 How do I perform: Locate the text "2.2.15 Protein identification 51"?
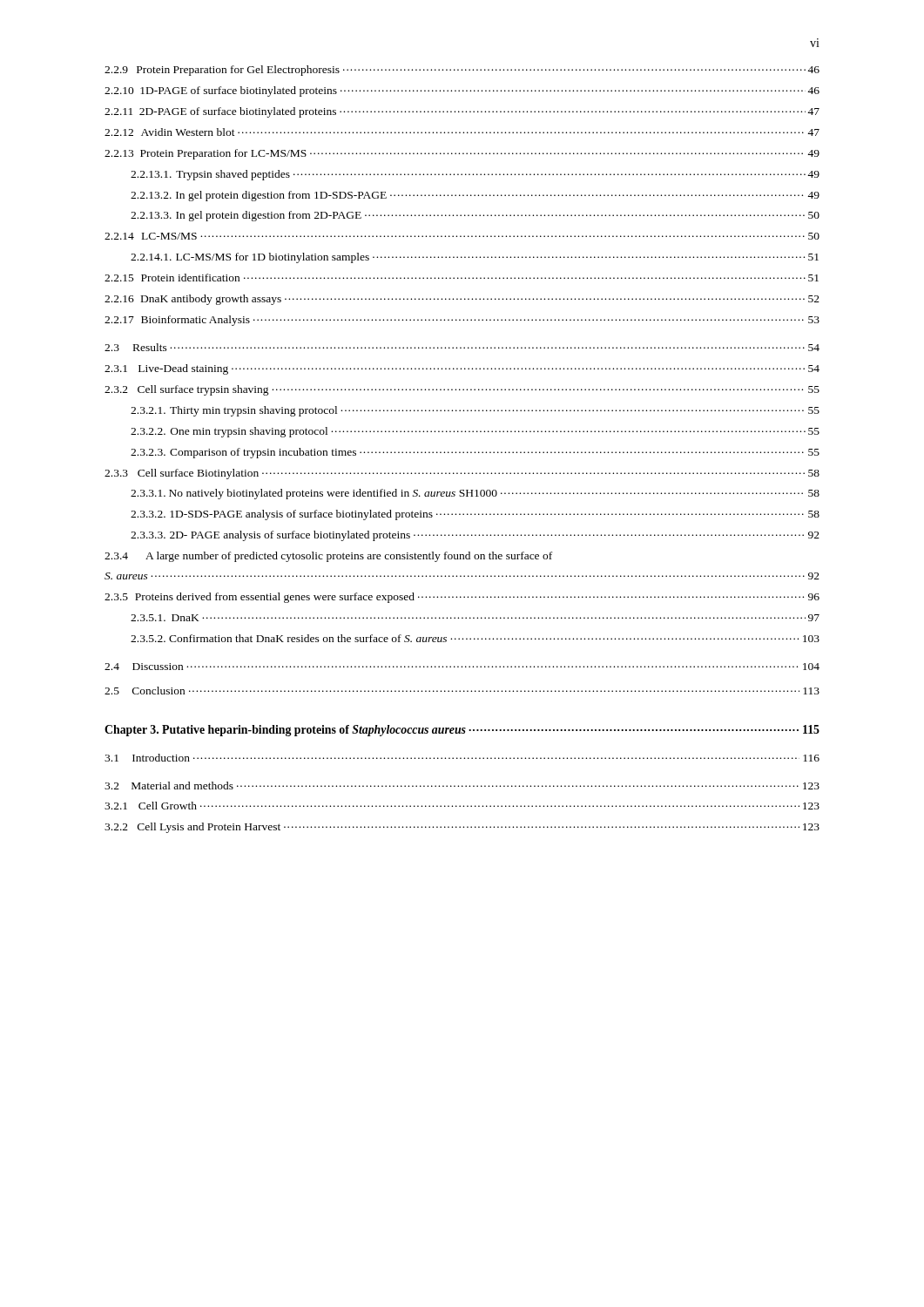tap(462, 279)
